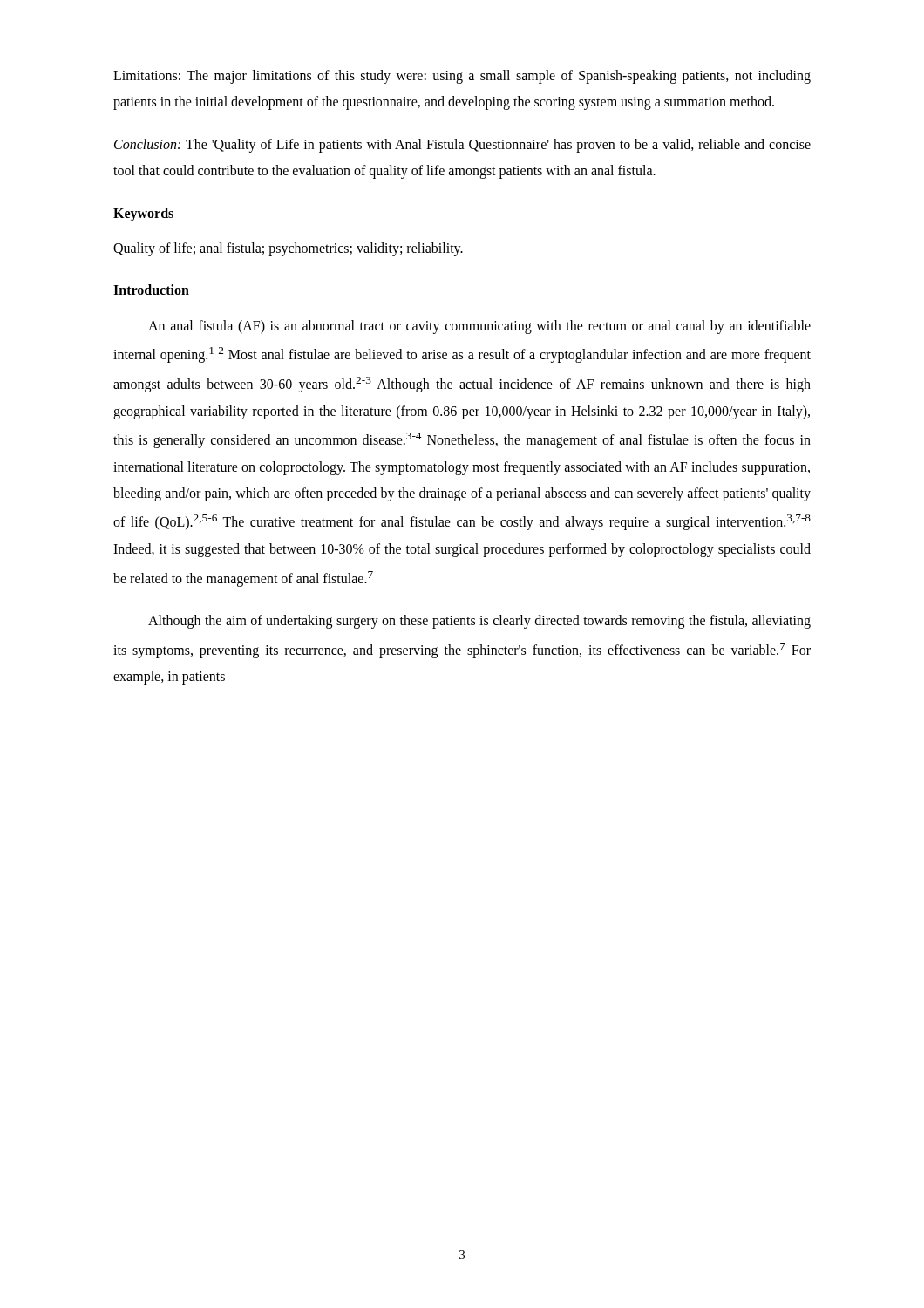Image resolution: width=924 pixels, height=1308 pixels.
Task: Navigate to the text starting "Although the aim of undertaking surgery on these"
Action: 462,649
